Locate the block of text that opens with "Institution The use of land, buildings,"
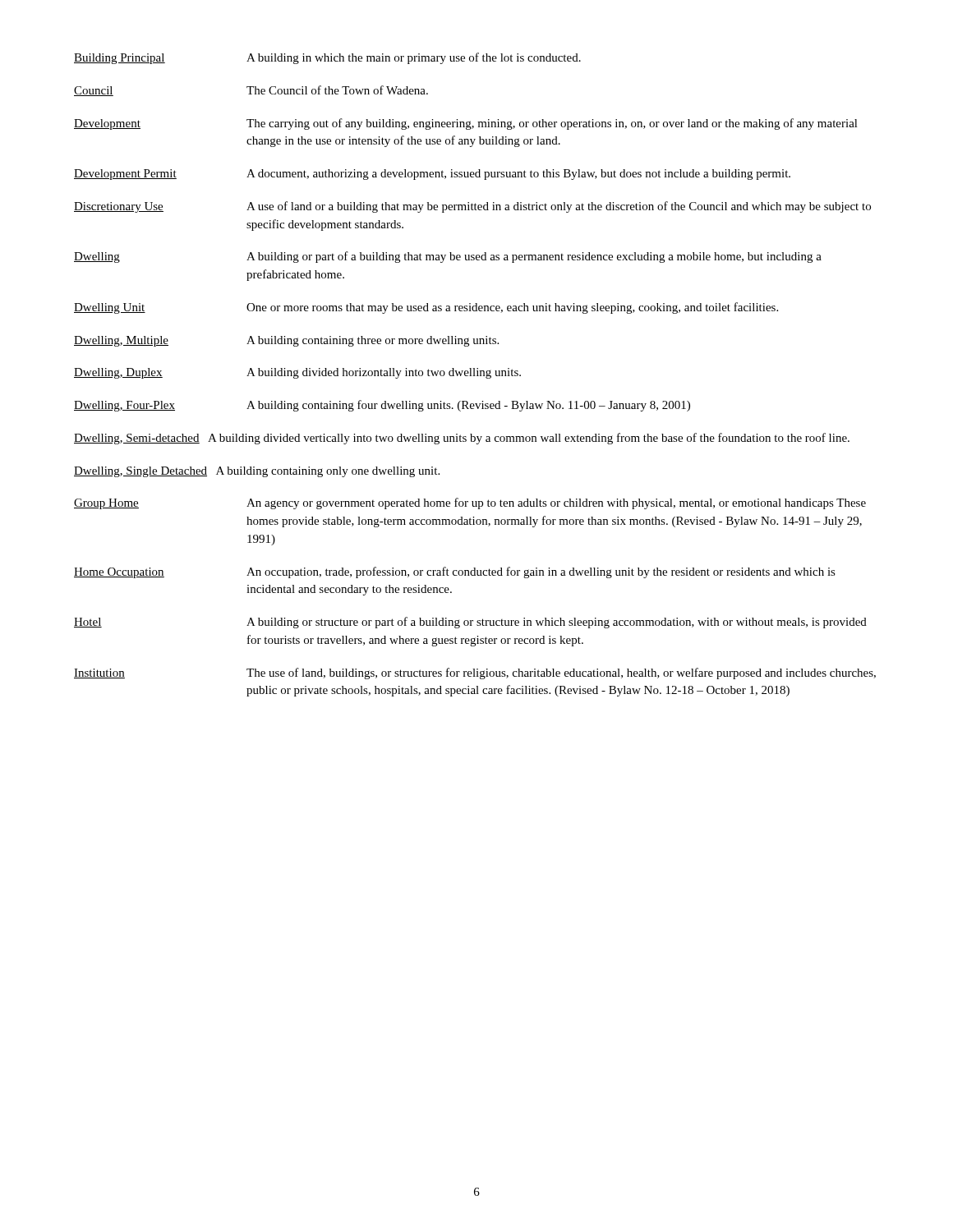 coord(476,682)
